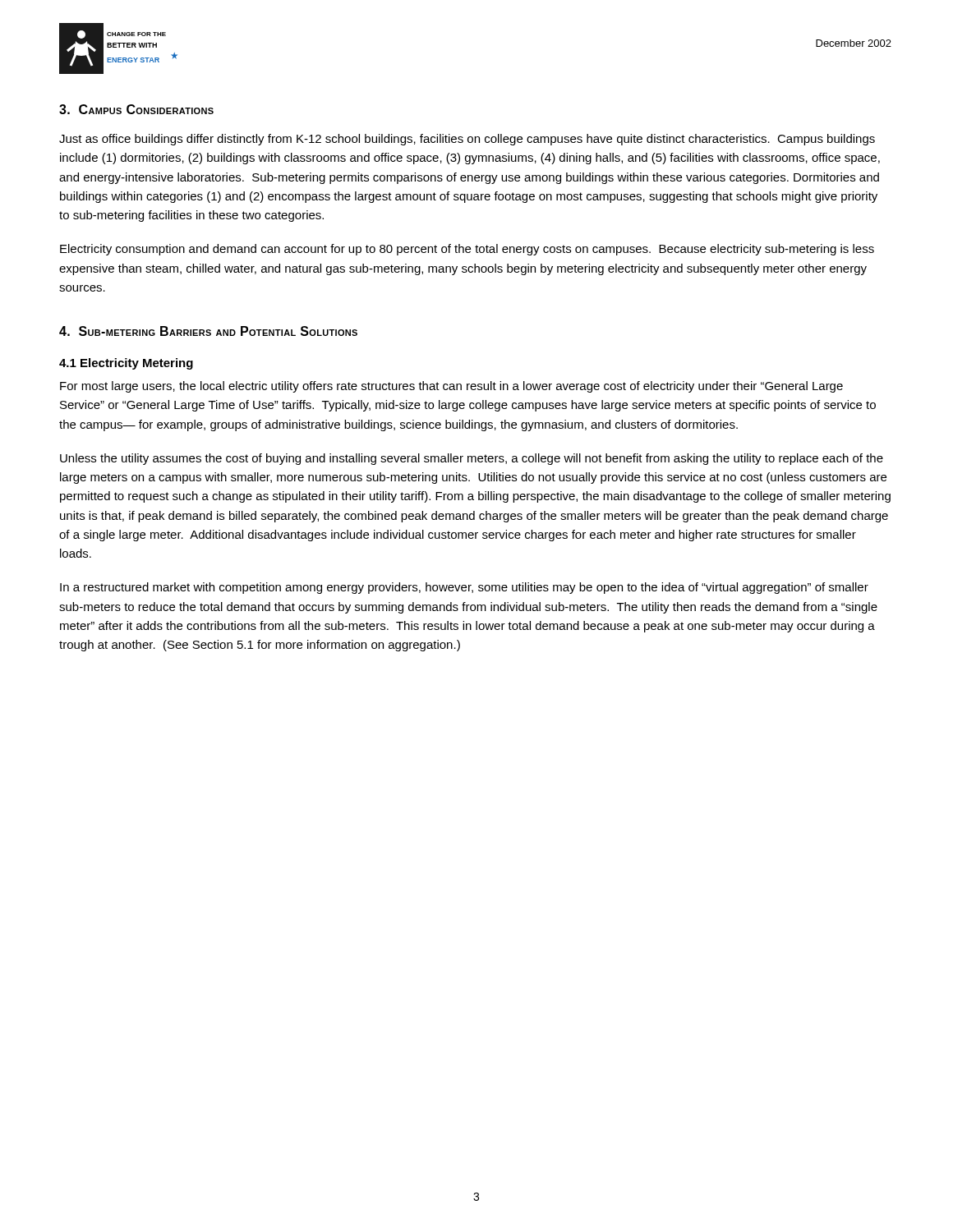Select the logo
The image size is (953, 1232).
pos(127,48)
